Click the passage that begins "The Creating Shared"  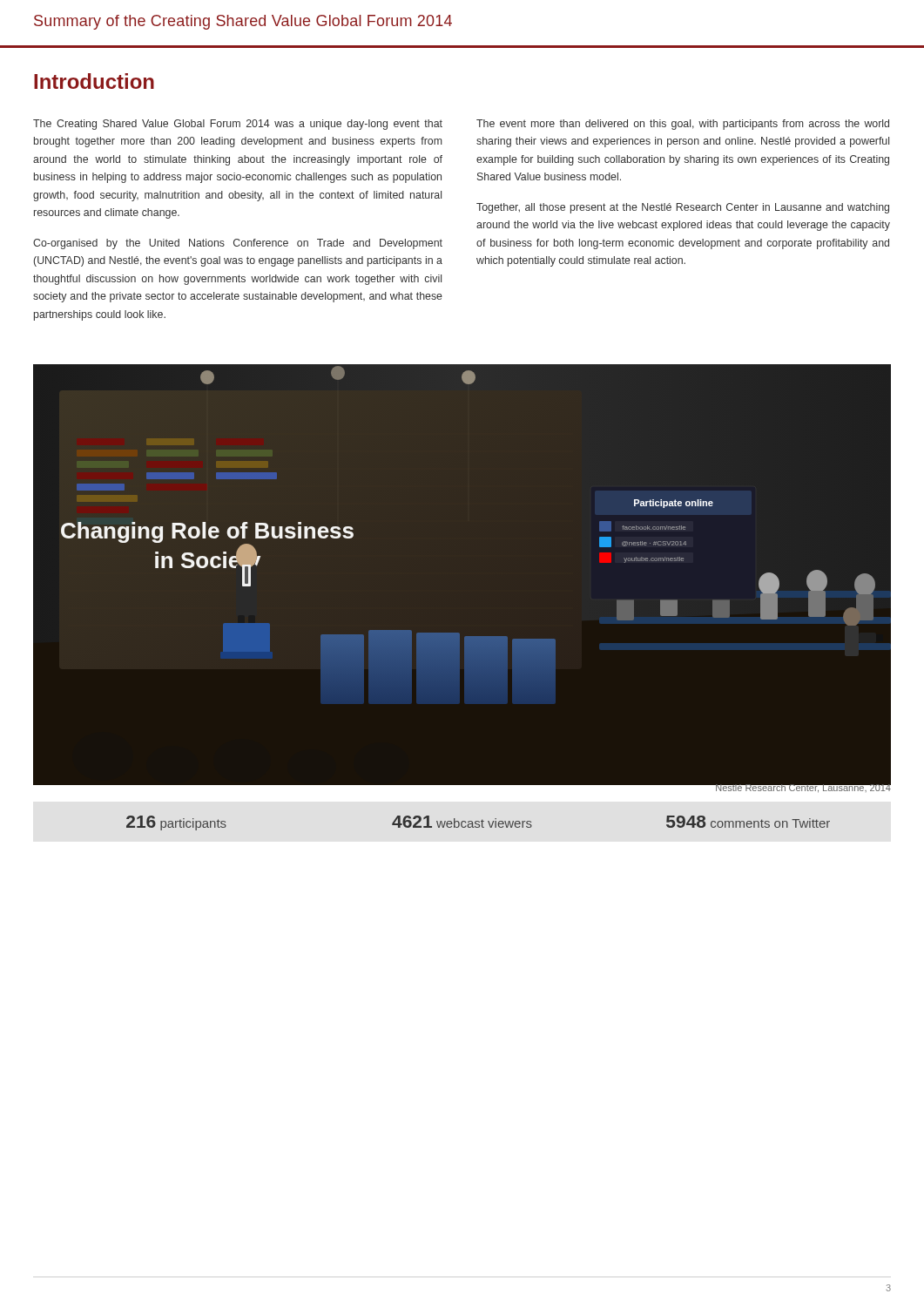pyautogui.click(x=238, y=125)
